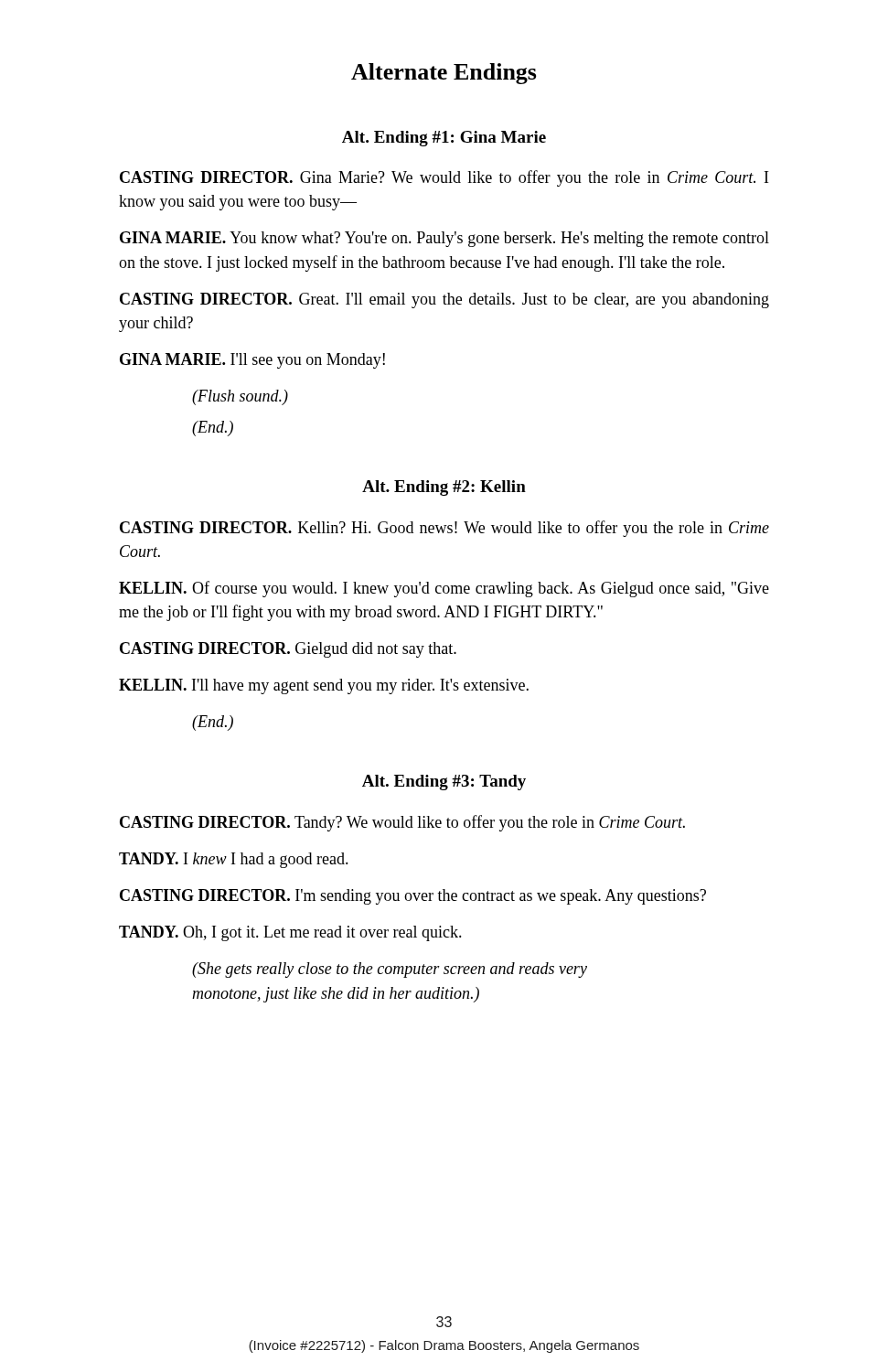888x1372 pixels.
Task: Find the element starting "CASTING DIRECTOR. Great. I'll"
Action: pyautogui.click(x=444, y=311)
